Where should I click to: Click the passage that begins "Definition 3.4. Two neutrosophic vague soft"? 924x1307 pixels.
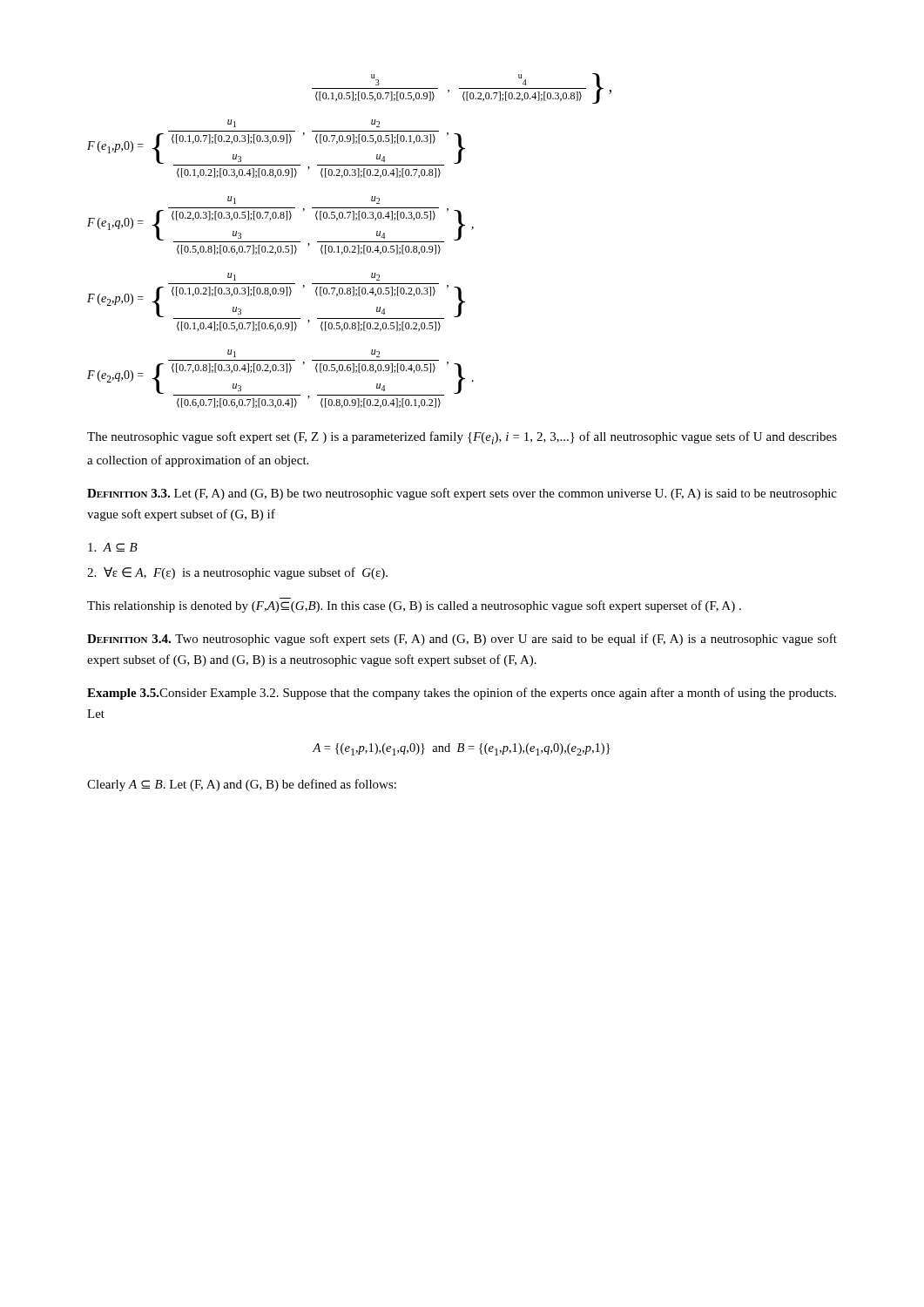coord(462,649)
